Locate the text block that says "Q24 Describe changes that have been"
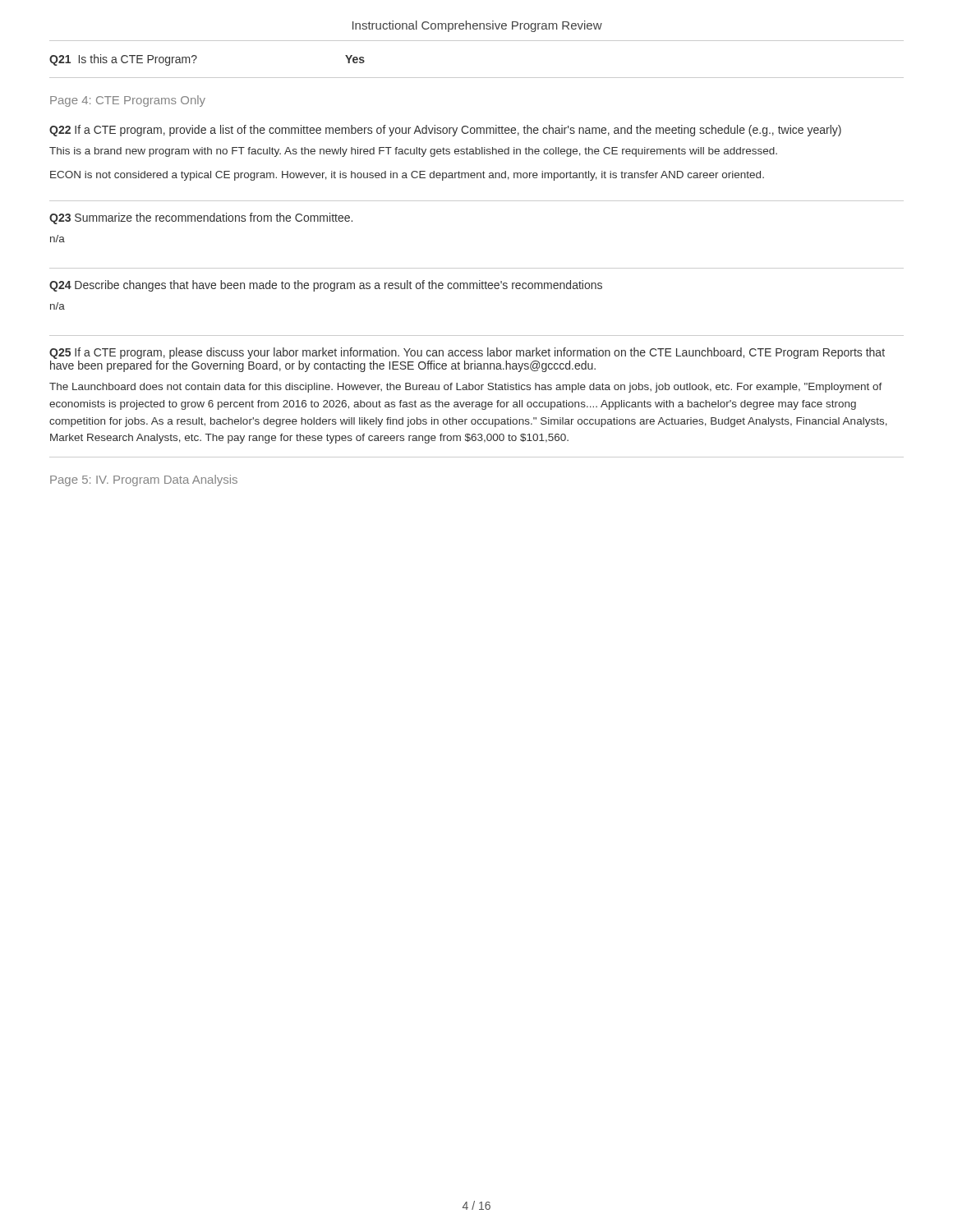The height and width of the screenshot is (1232, 953). (x=326, y=285)
